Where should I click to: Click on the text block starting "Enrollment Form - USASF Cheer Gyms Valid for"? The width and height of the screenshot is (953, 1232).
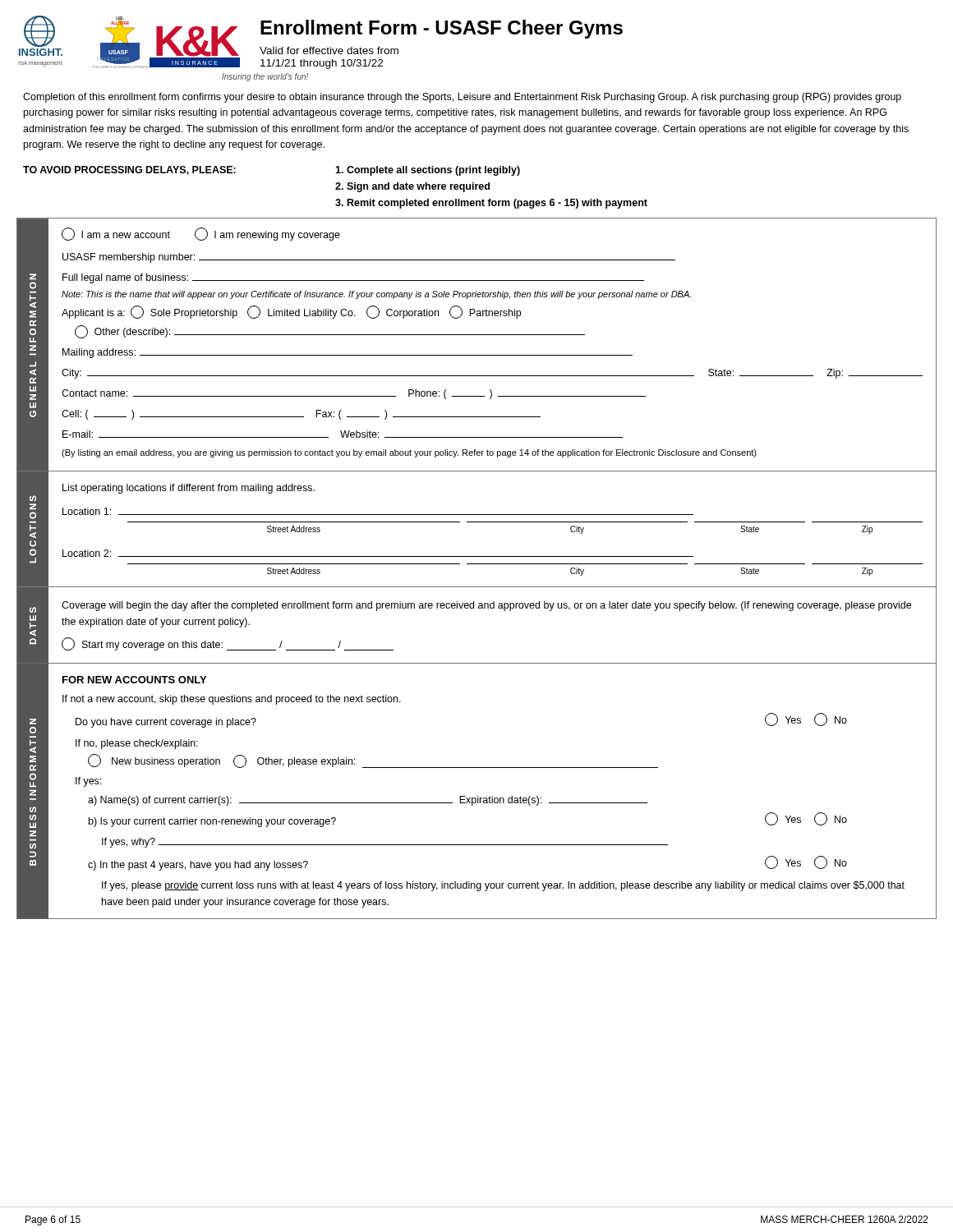point(595,43)
